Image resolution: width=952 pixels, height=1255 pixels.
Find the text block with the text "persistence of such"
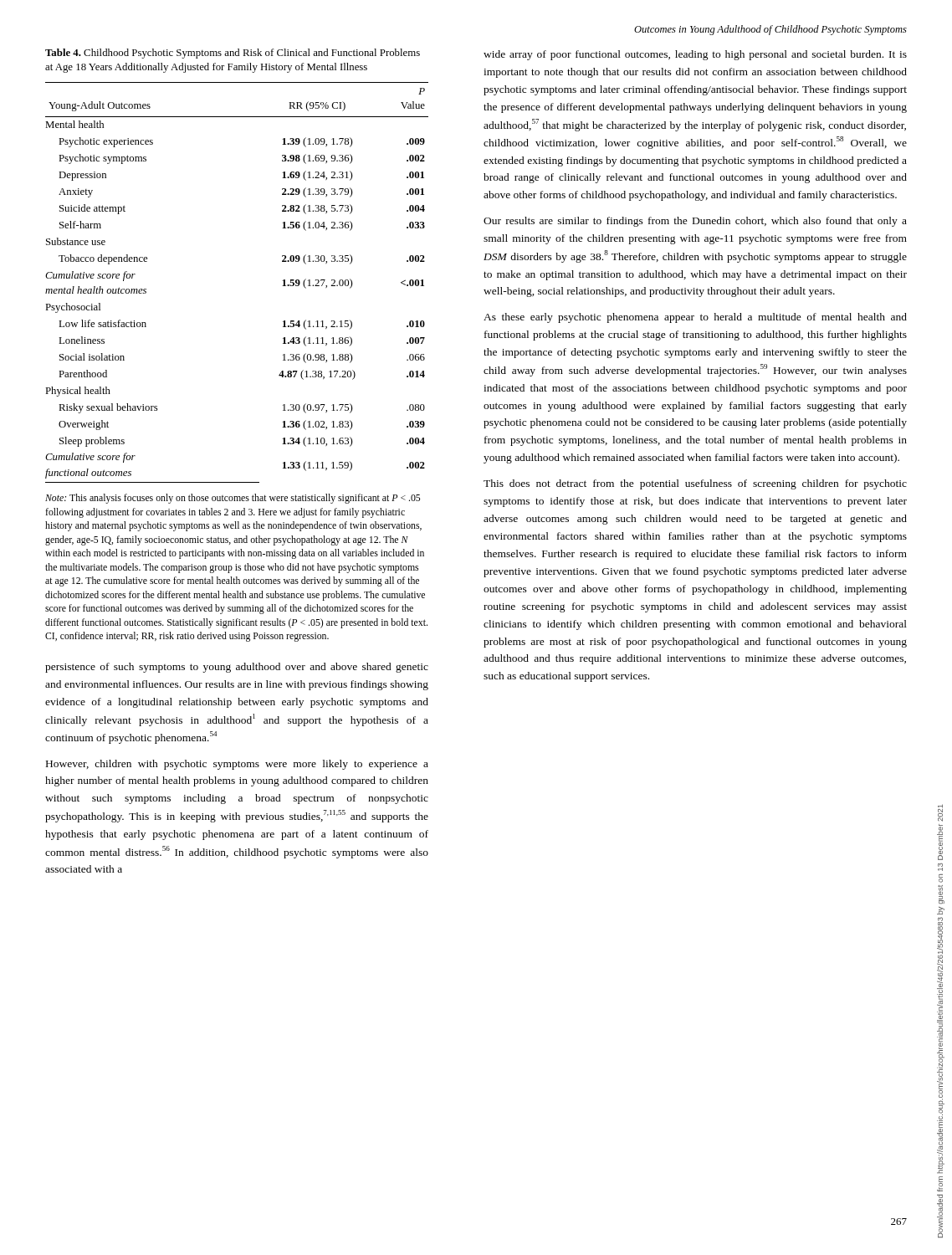[237, 702]
